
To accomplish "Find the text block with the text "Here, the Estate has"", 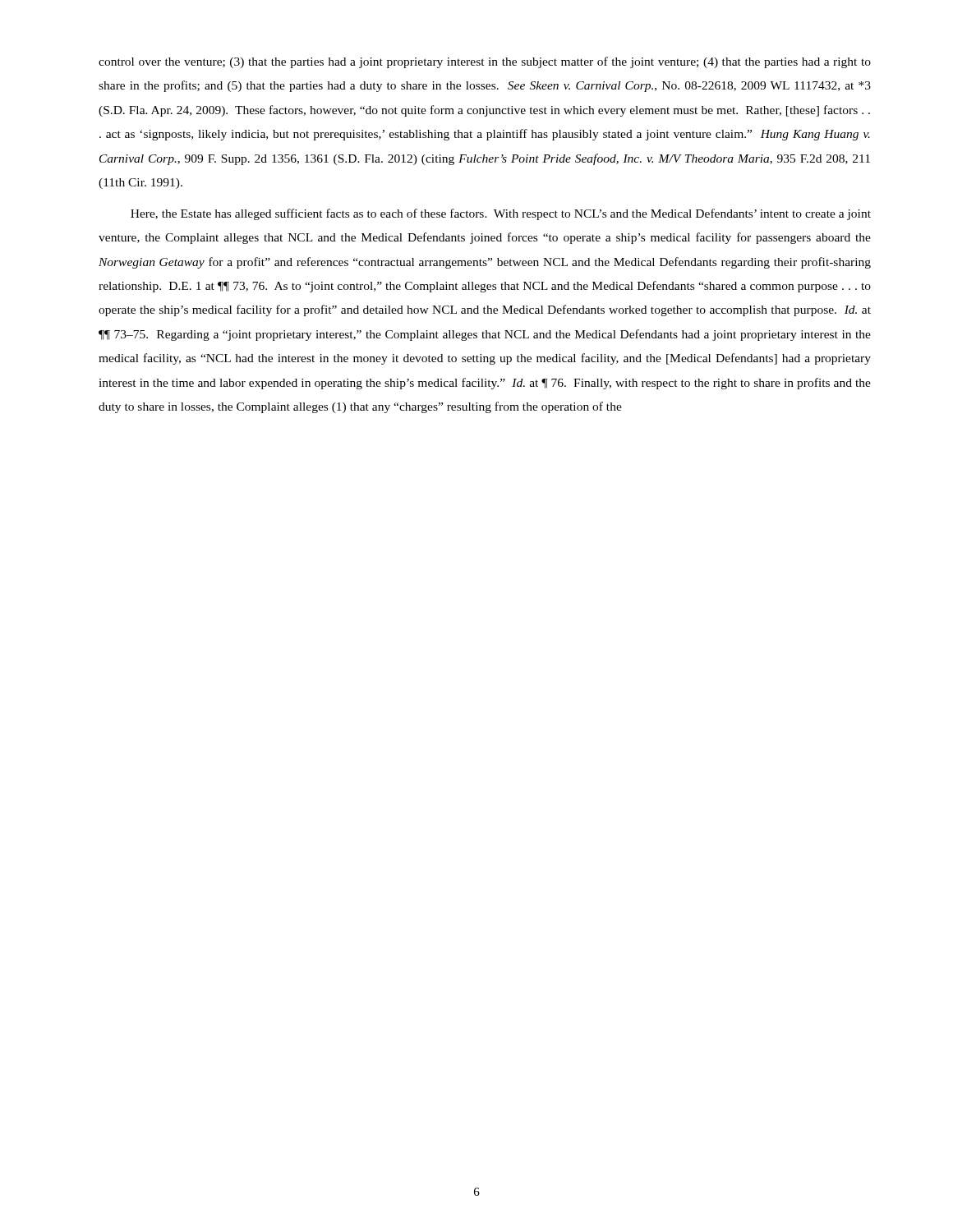I will (x=485, y=310).
